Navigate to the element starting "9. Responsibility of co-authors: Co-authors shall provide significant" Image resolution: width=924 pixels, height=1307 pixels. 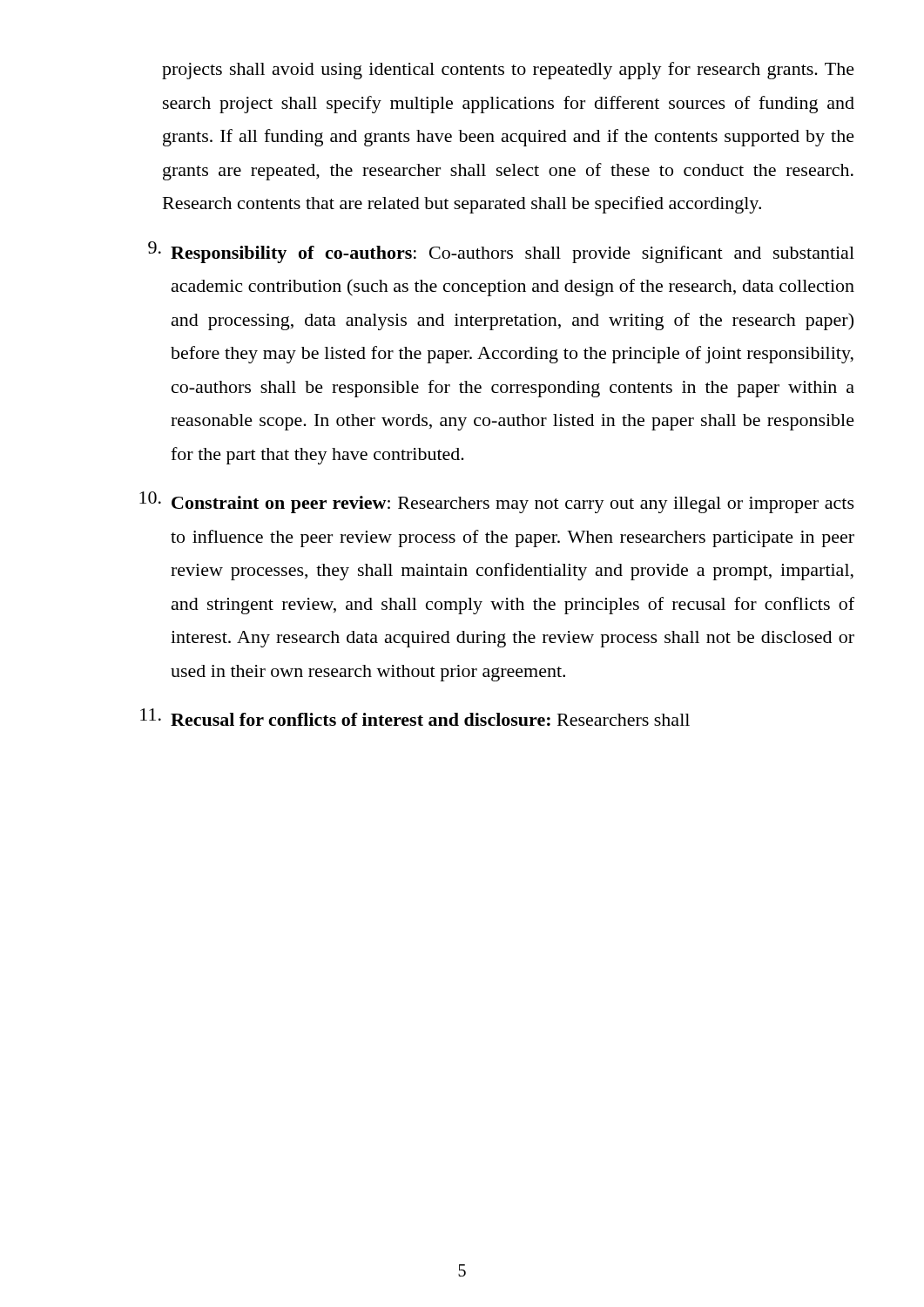click(484, 353)
